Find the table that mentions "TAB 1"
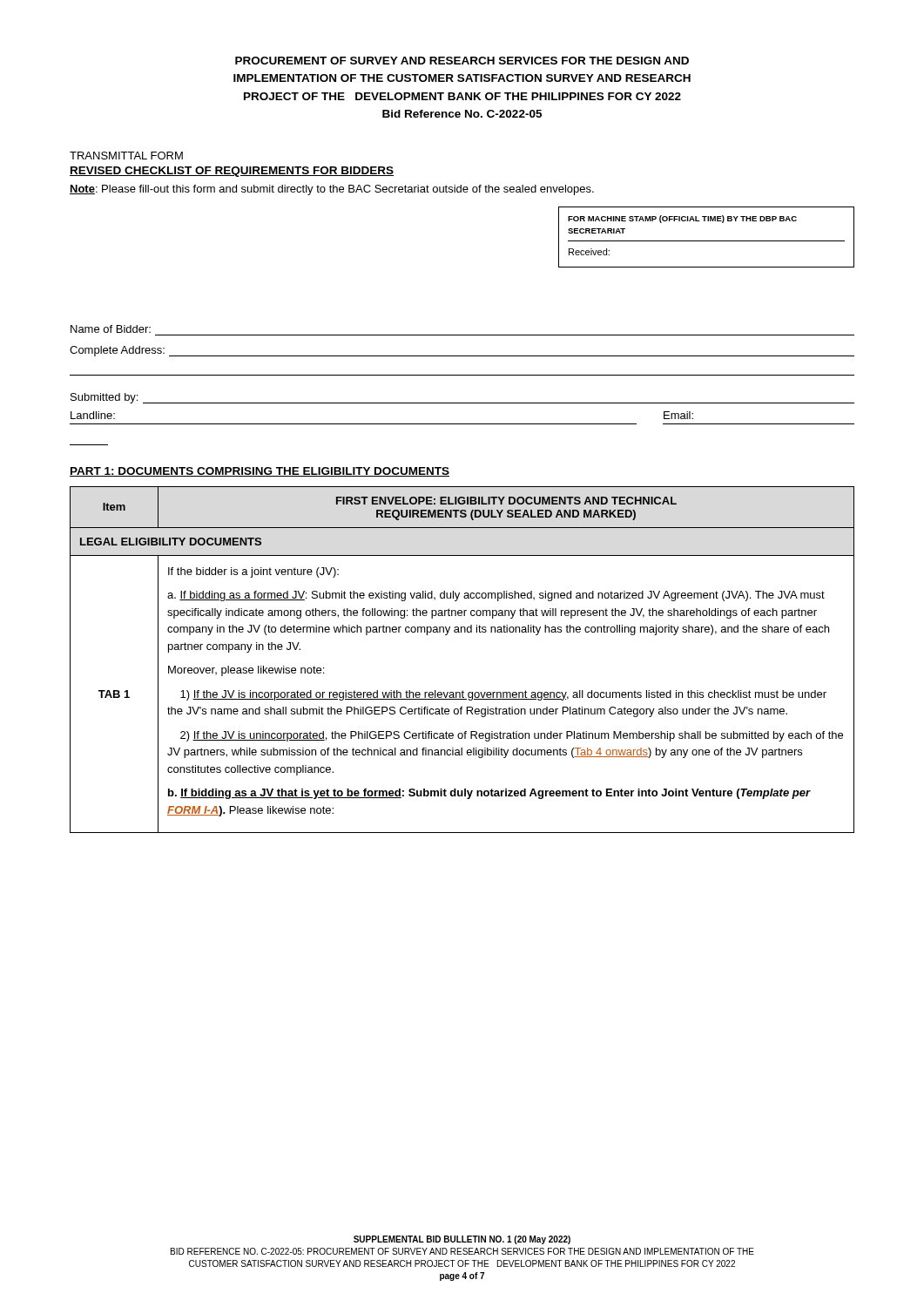Viewport: 924px width, 1307px height. pos(462,659)
